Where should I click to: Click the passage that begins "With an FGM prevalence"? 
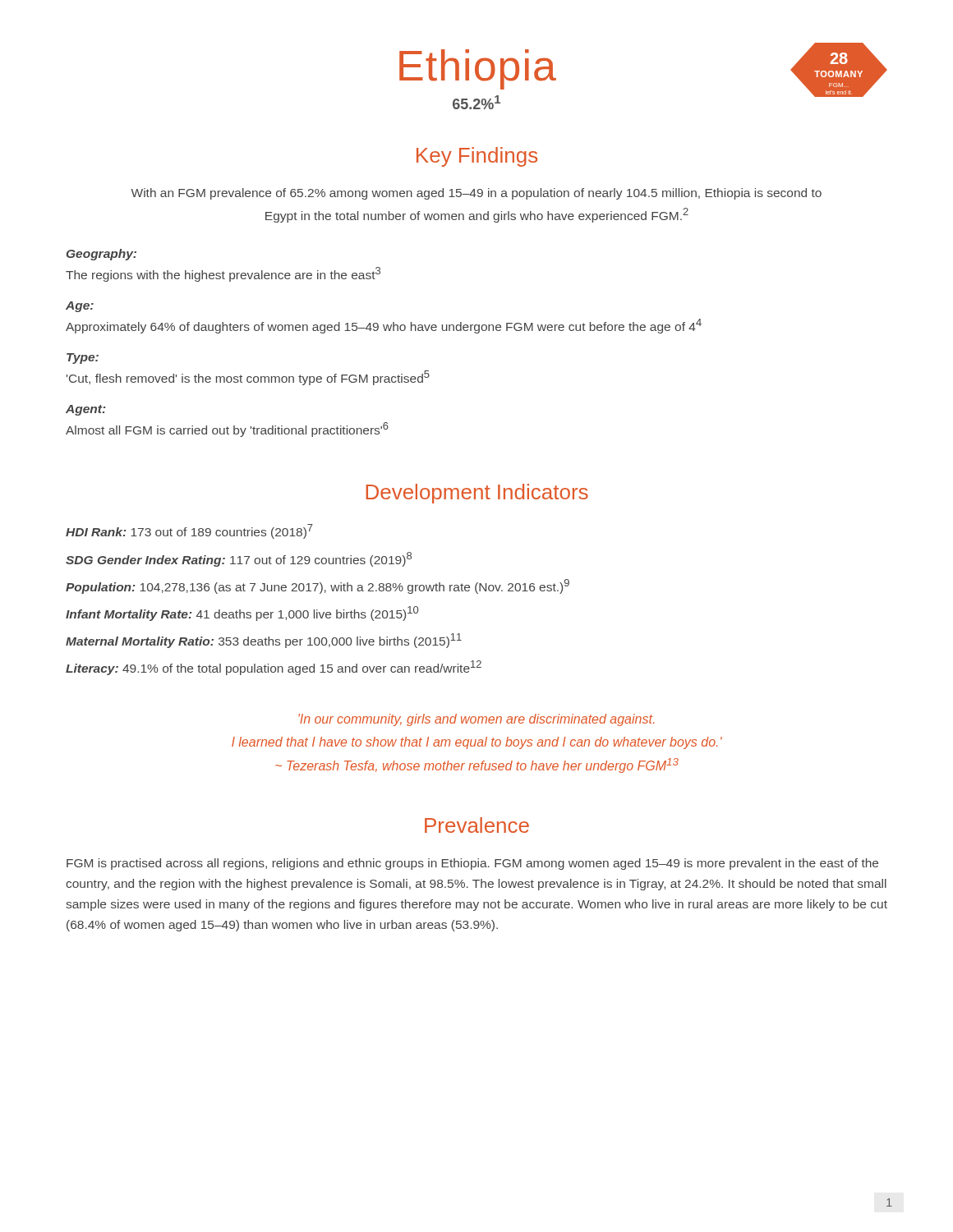476,204
